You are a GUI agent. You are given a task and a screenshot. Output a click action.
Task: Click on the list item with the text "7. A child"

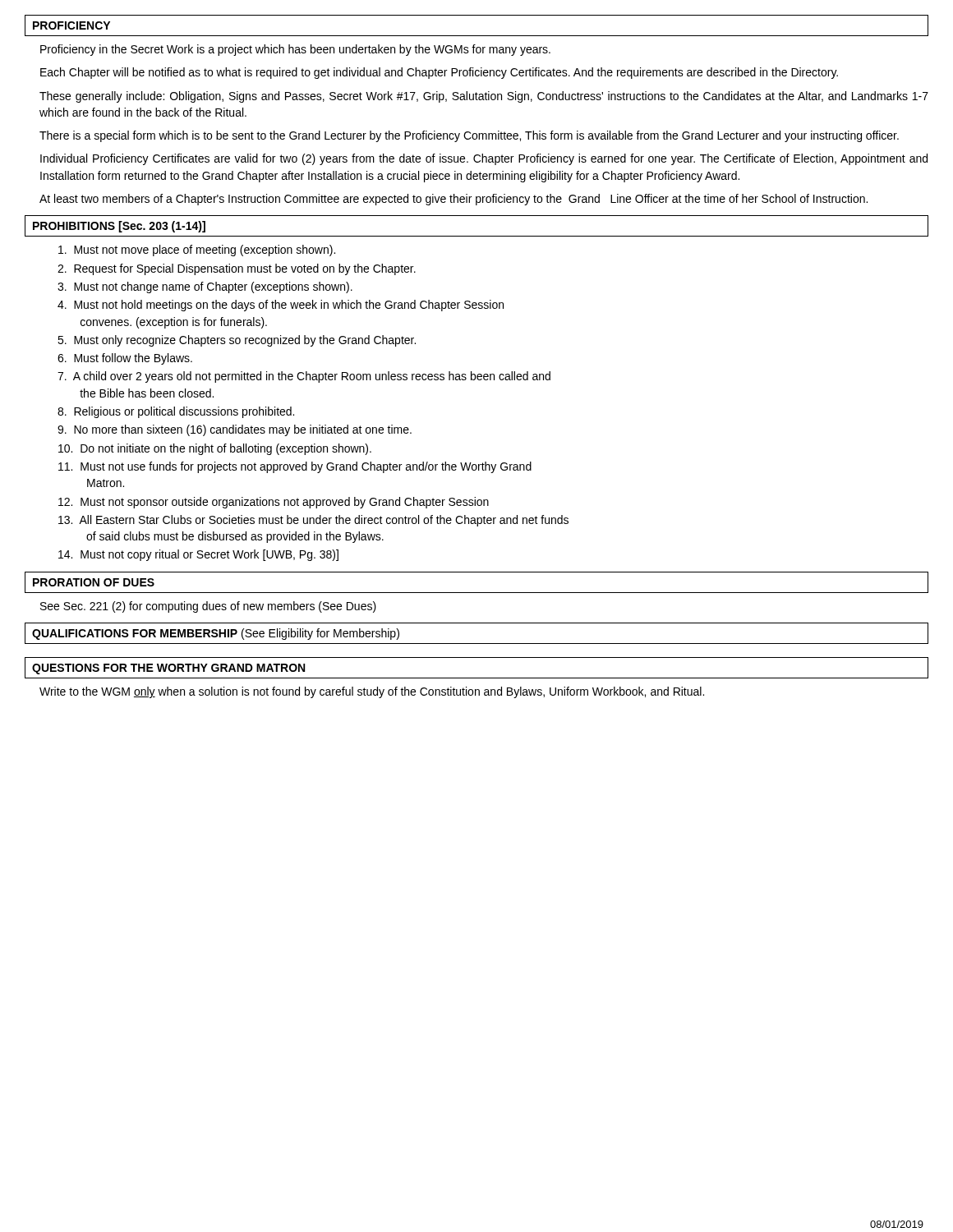304,385
